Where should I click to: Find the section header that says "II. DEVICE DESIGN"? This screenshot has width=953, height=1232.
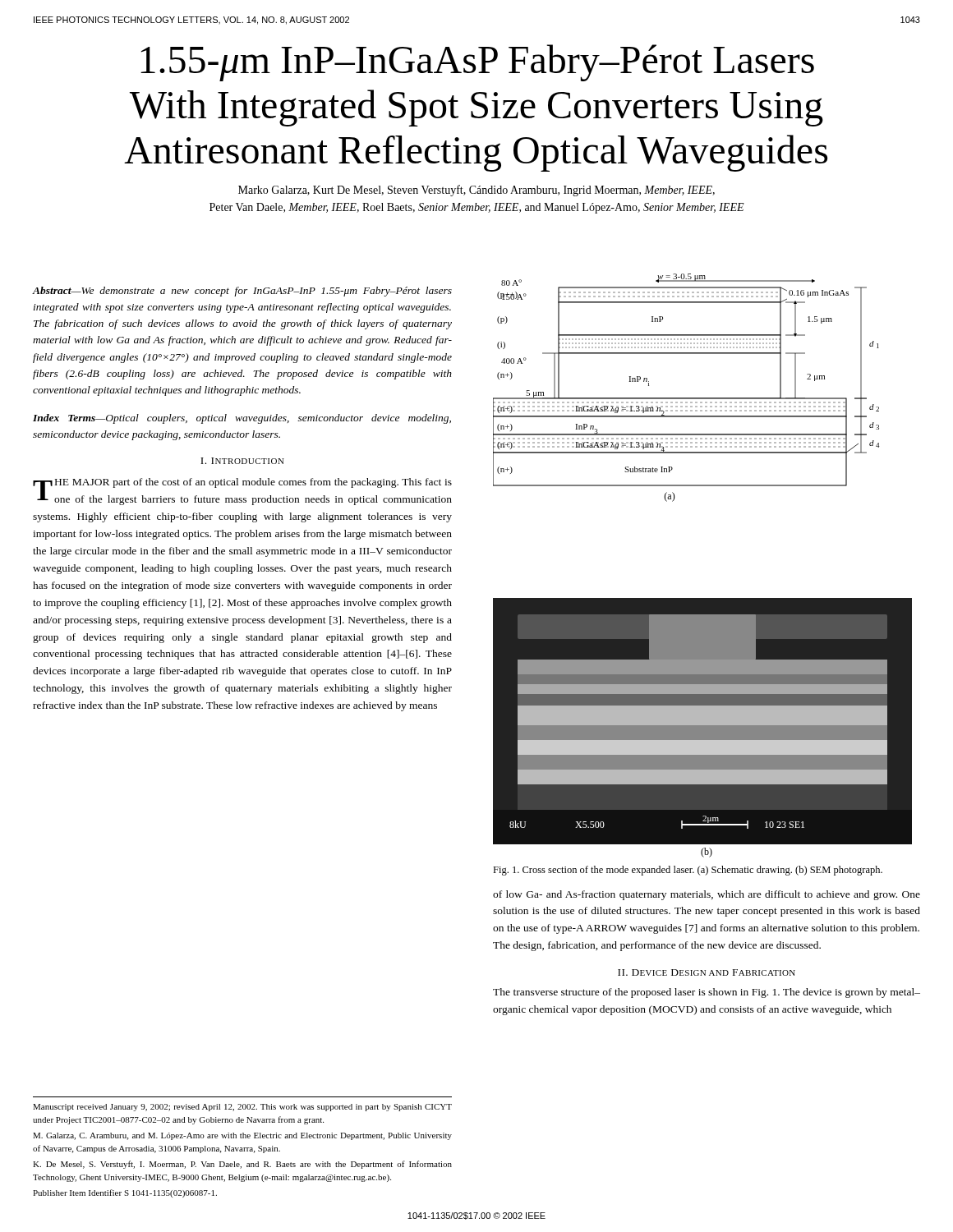pos(707,972)
